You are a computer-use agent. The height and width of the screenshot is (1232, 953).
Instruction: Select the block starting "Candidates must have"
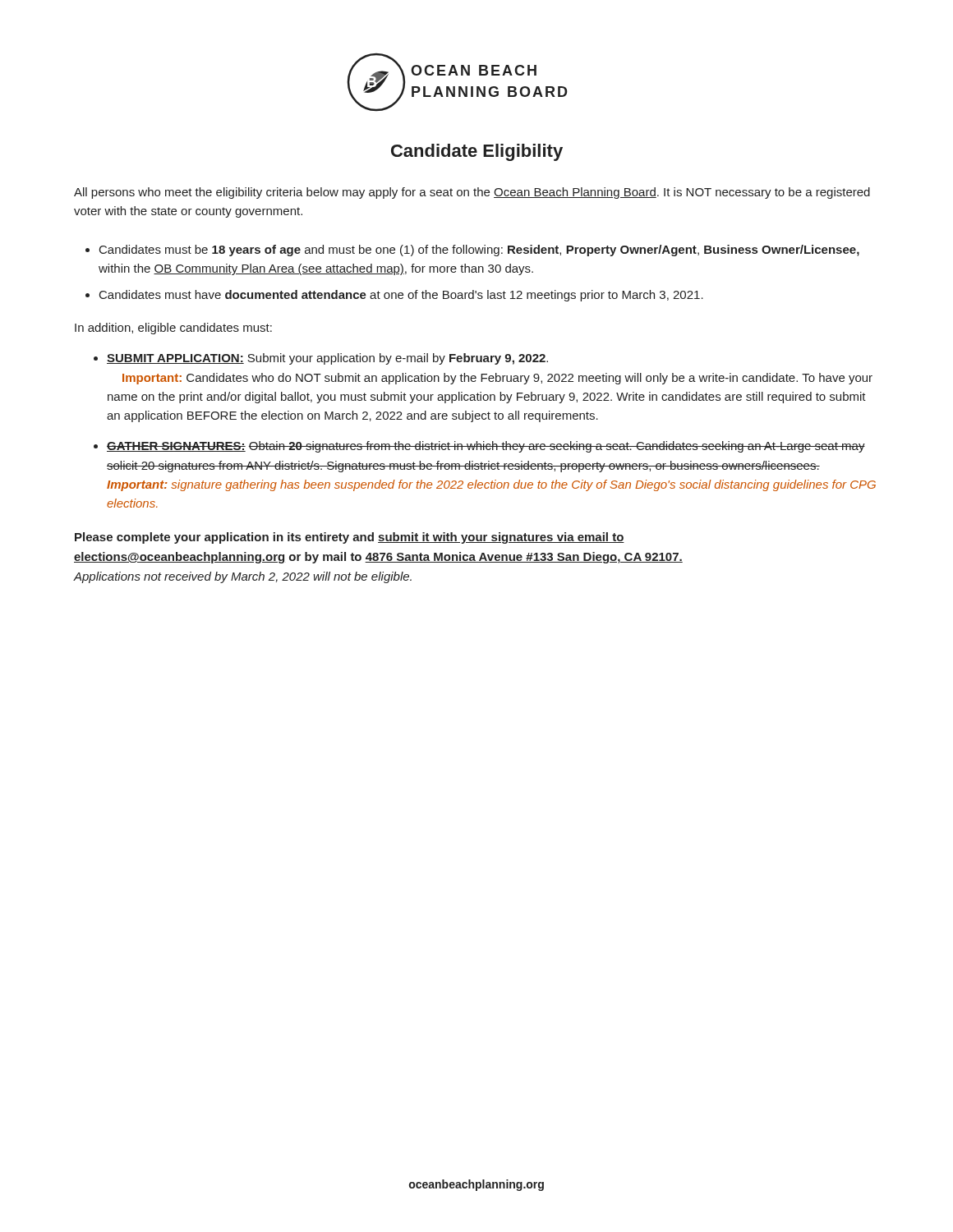(401, 294)
